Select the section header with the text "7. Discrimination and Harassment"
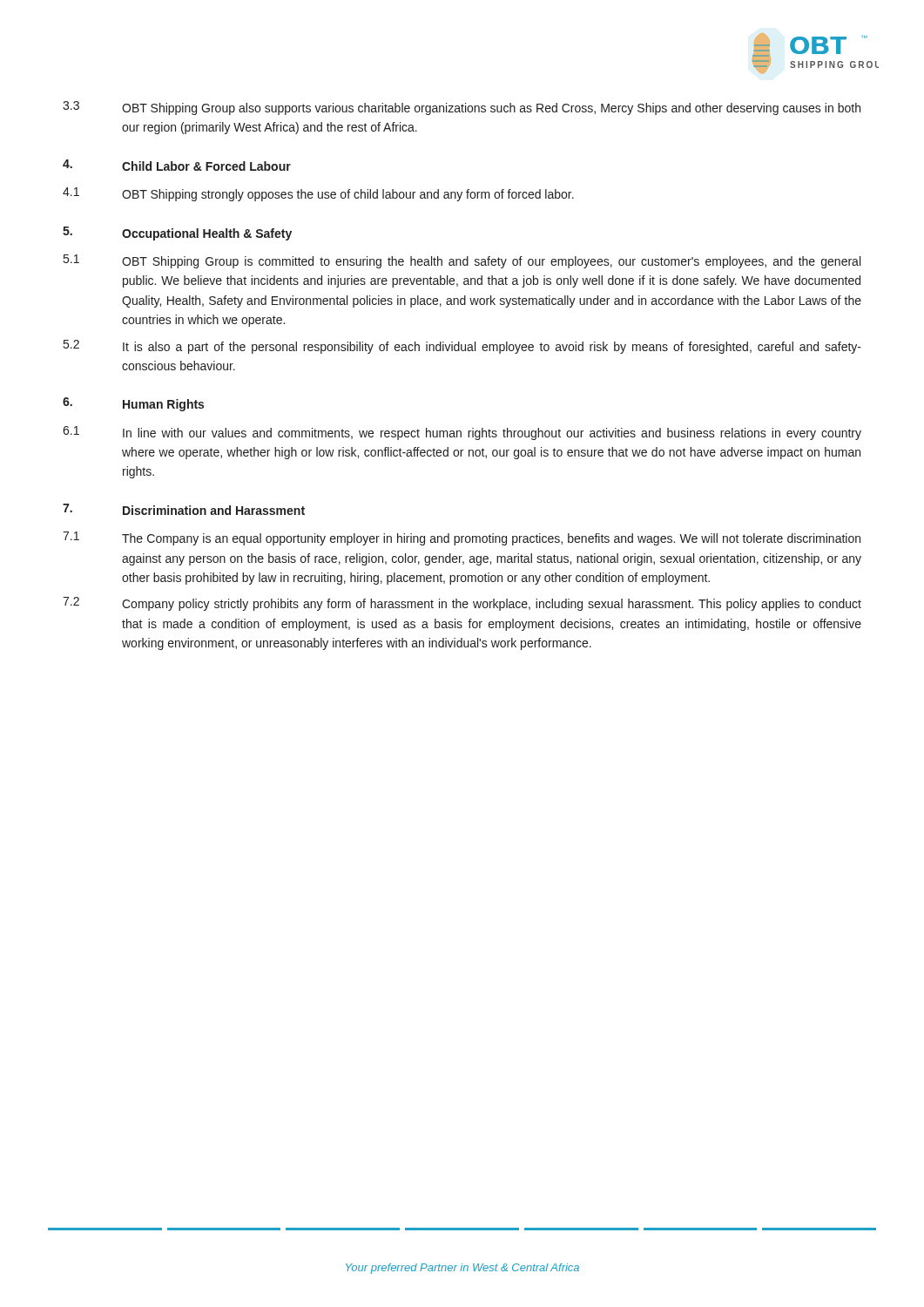This screenshot has height=1307, width=924. click(184, 509)
